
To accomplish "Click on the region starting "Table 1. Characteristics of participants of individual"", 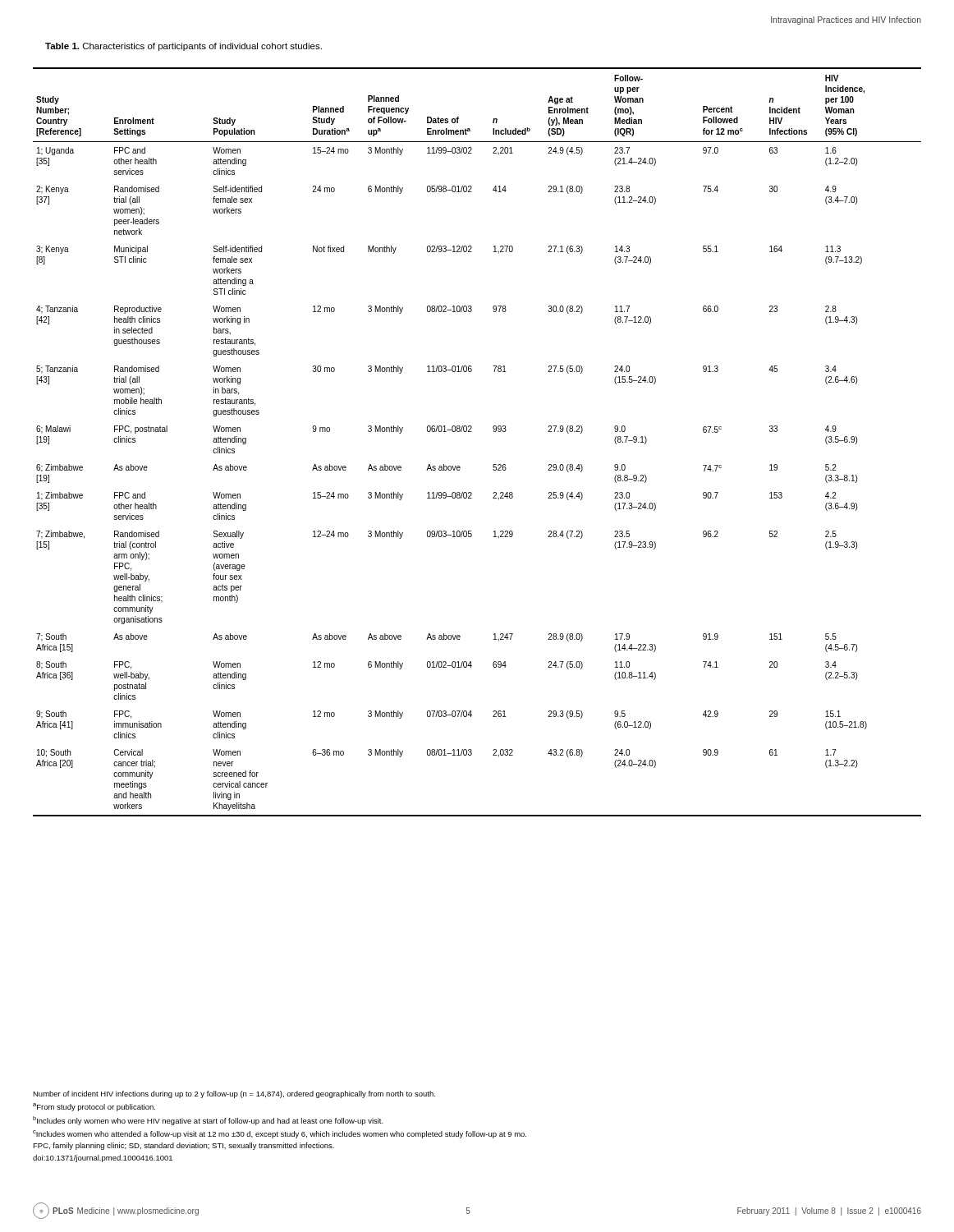I will (184, 46).
